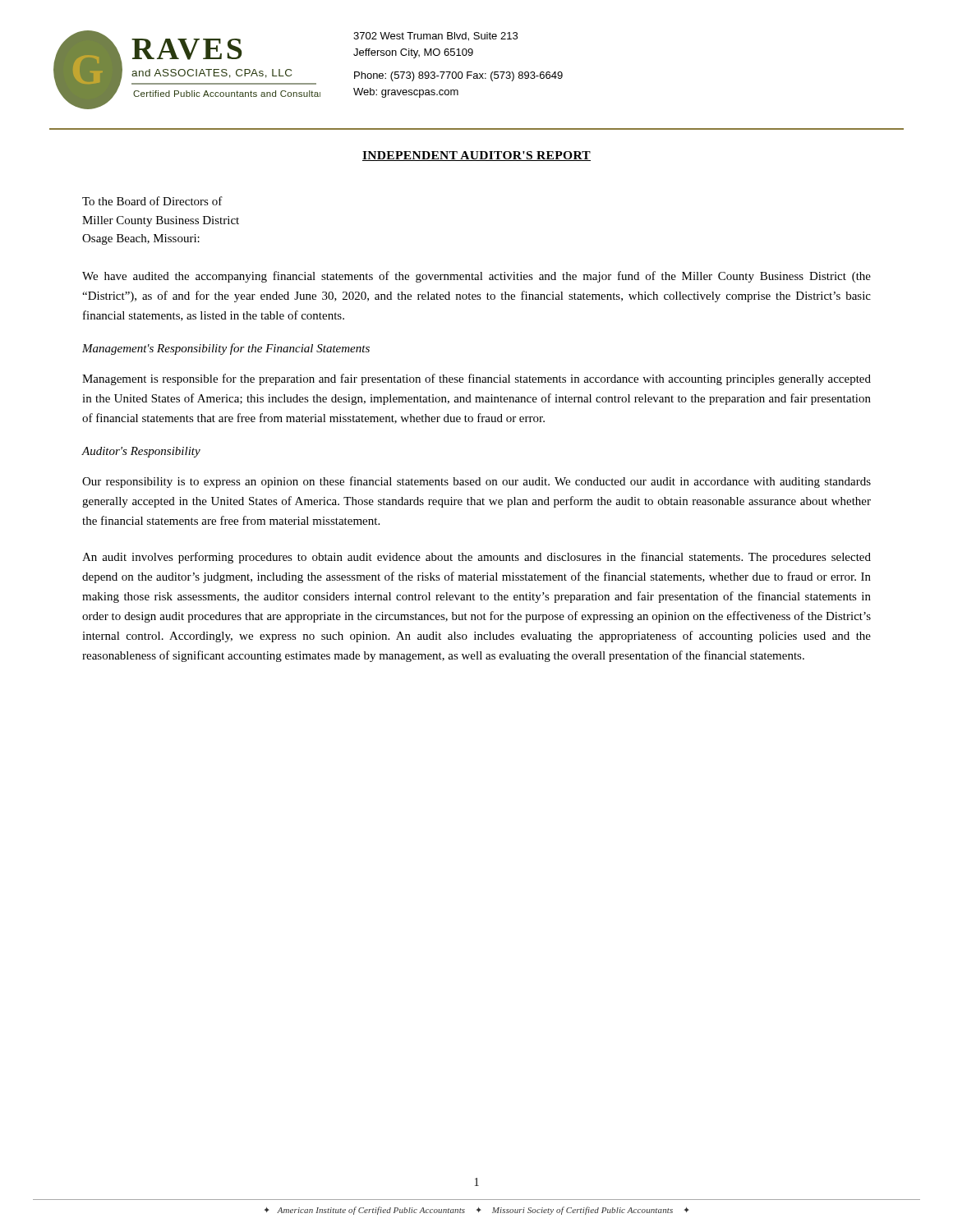Point to the text block starting "Auditor's Responsibility"
The image size is (953, 1232).
[141, 450]
